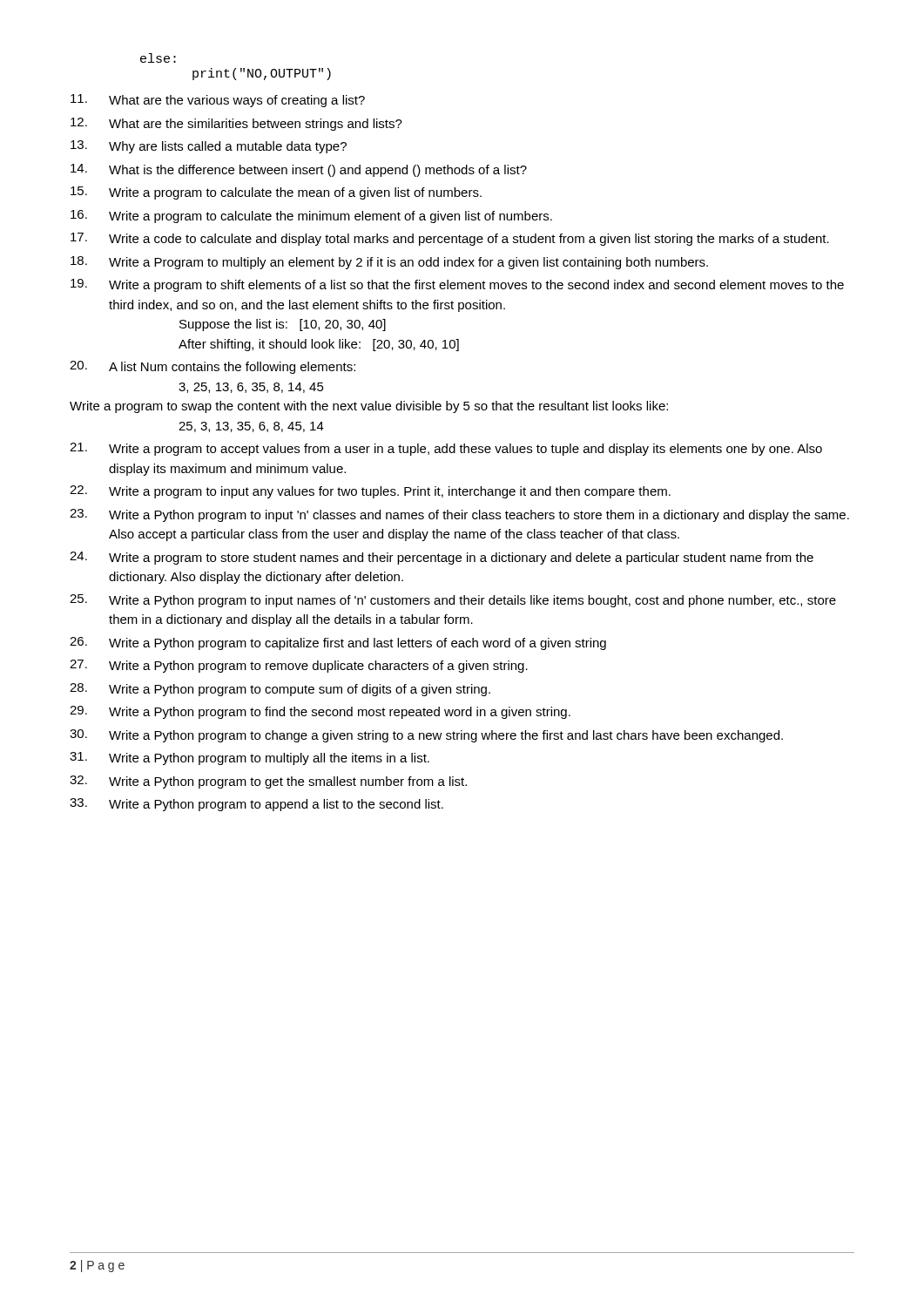Screen dimensions: 1307x924
Task: Click on the text starting "15. Write a program"
Action: coord(462,193)
